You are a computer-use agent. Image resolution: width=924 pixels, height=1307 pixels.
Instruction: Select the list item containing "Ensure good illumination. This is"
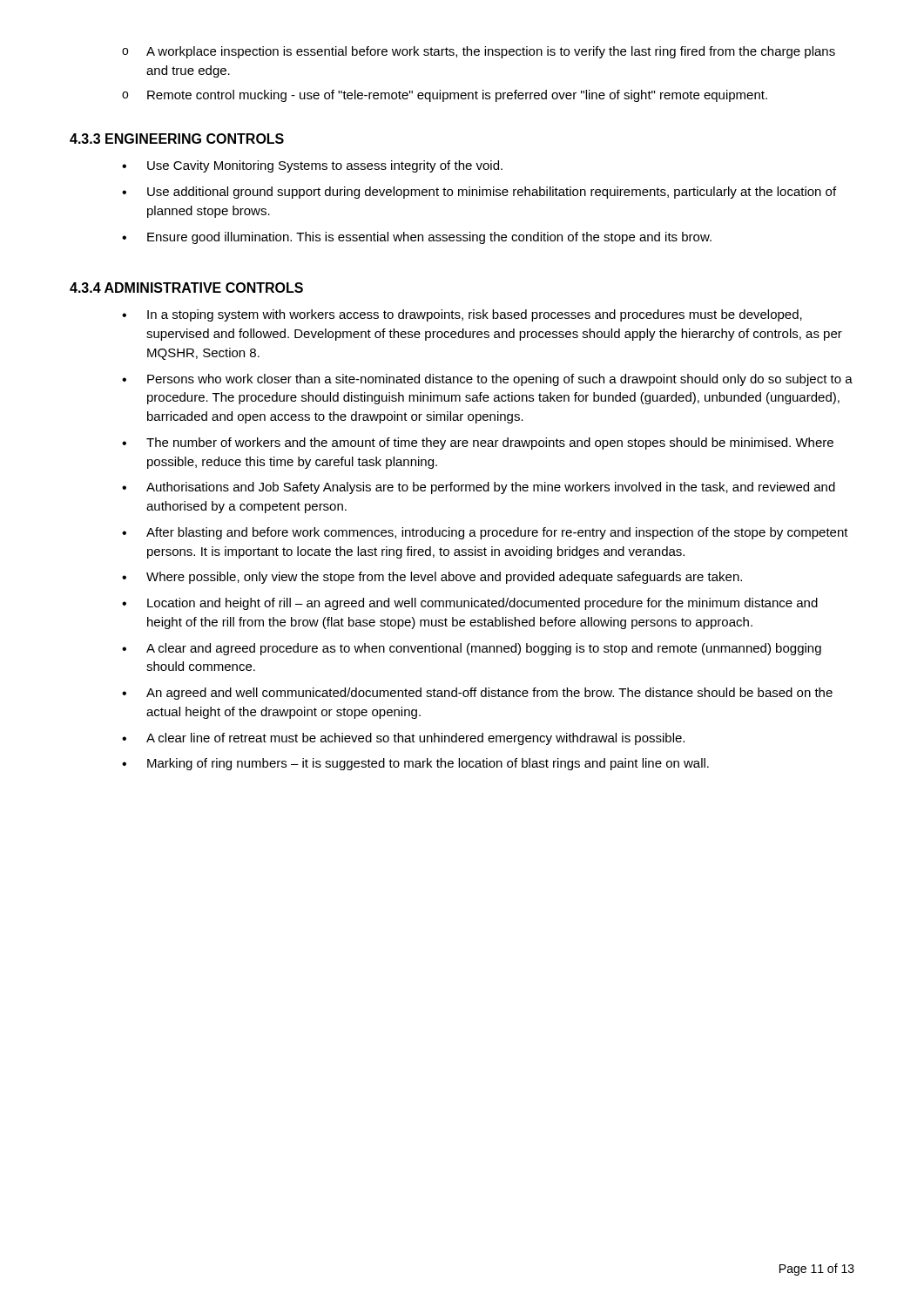click(x=488, y=237)
